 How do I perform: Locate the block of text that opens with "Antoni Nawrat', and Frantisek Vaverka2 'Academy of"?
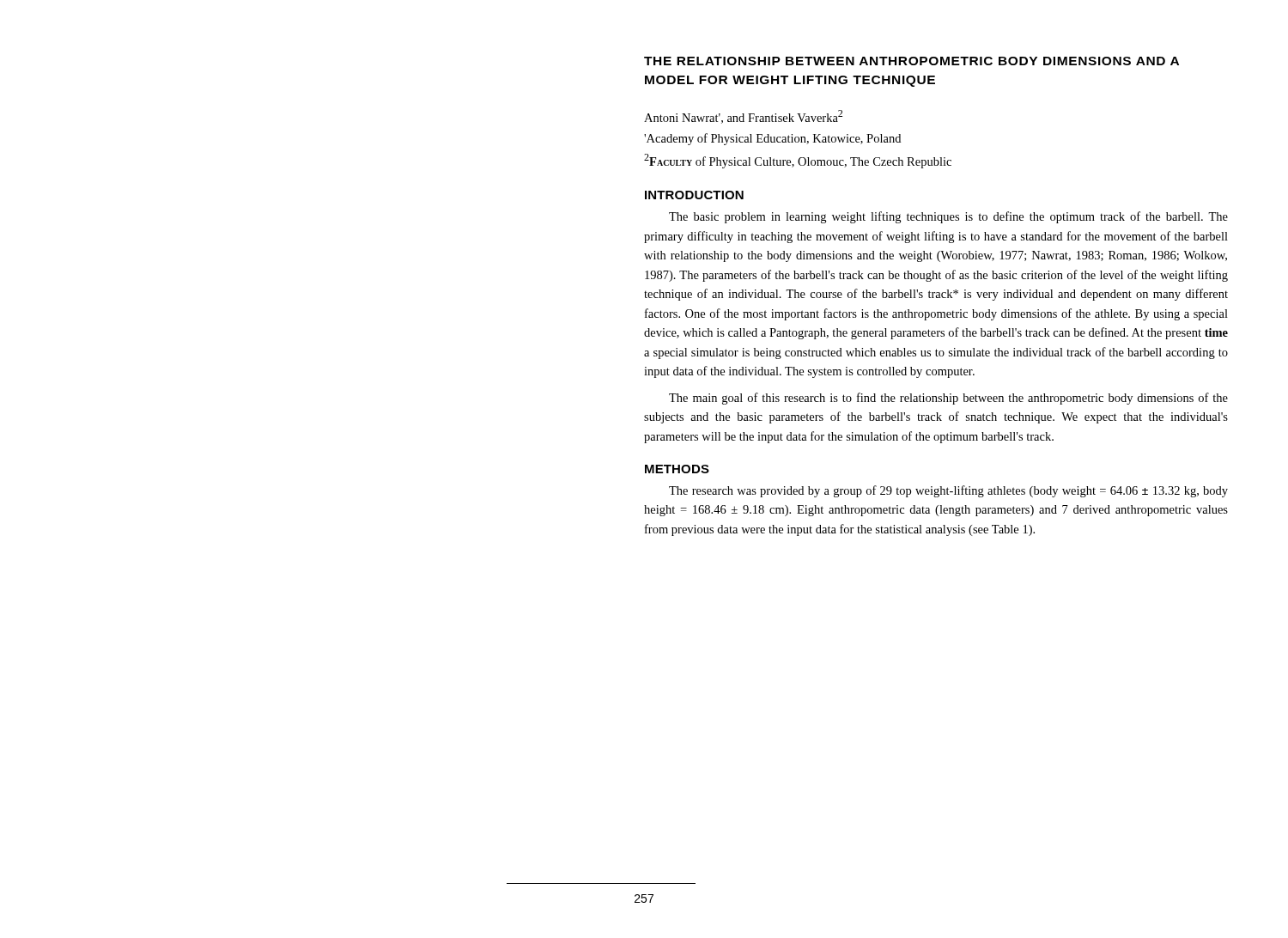[x=798, y=138]
